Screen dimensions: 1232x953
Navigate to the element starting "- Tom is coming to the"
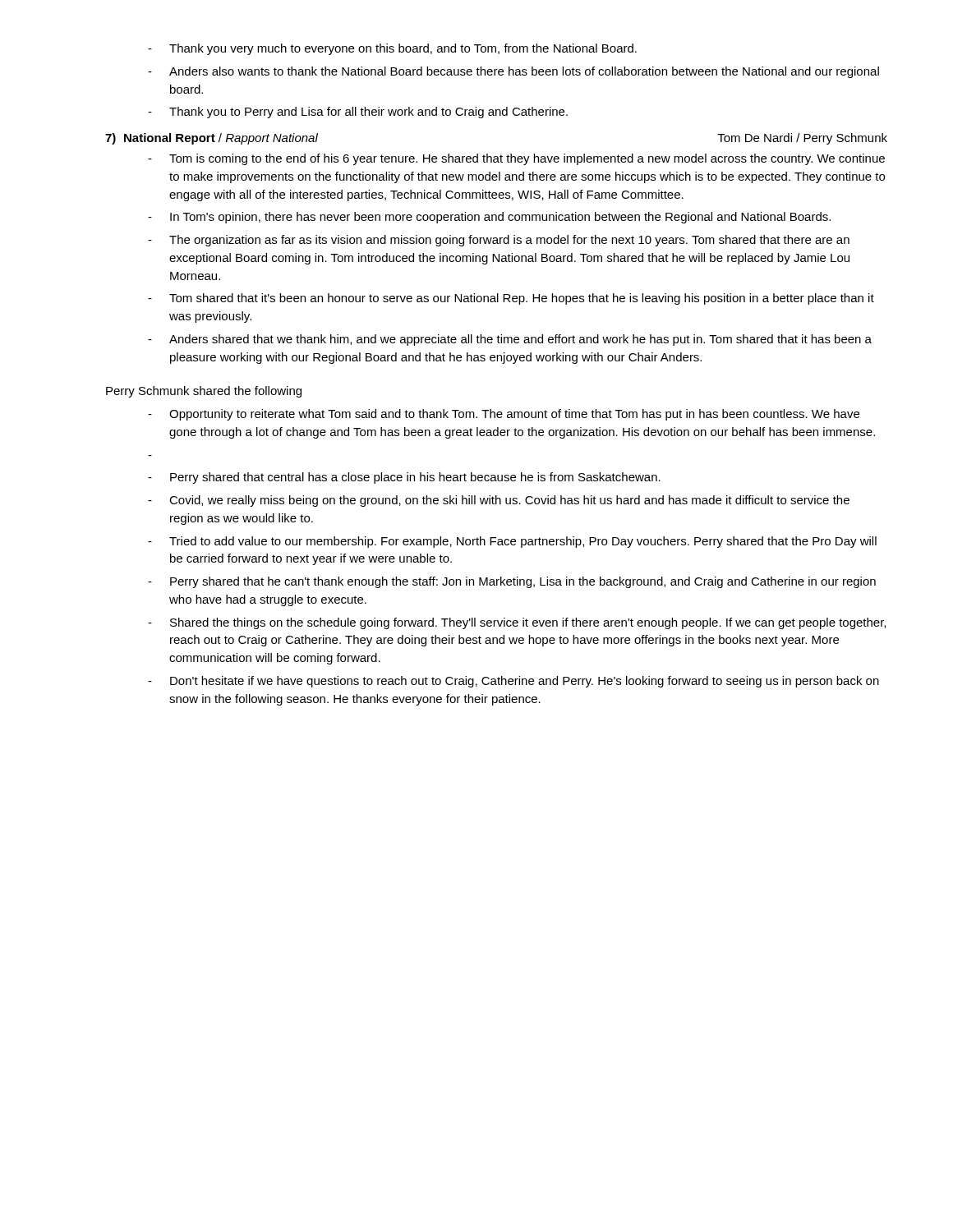coord(518,176)
